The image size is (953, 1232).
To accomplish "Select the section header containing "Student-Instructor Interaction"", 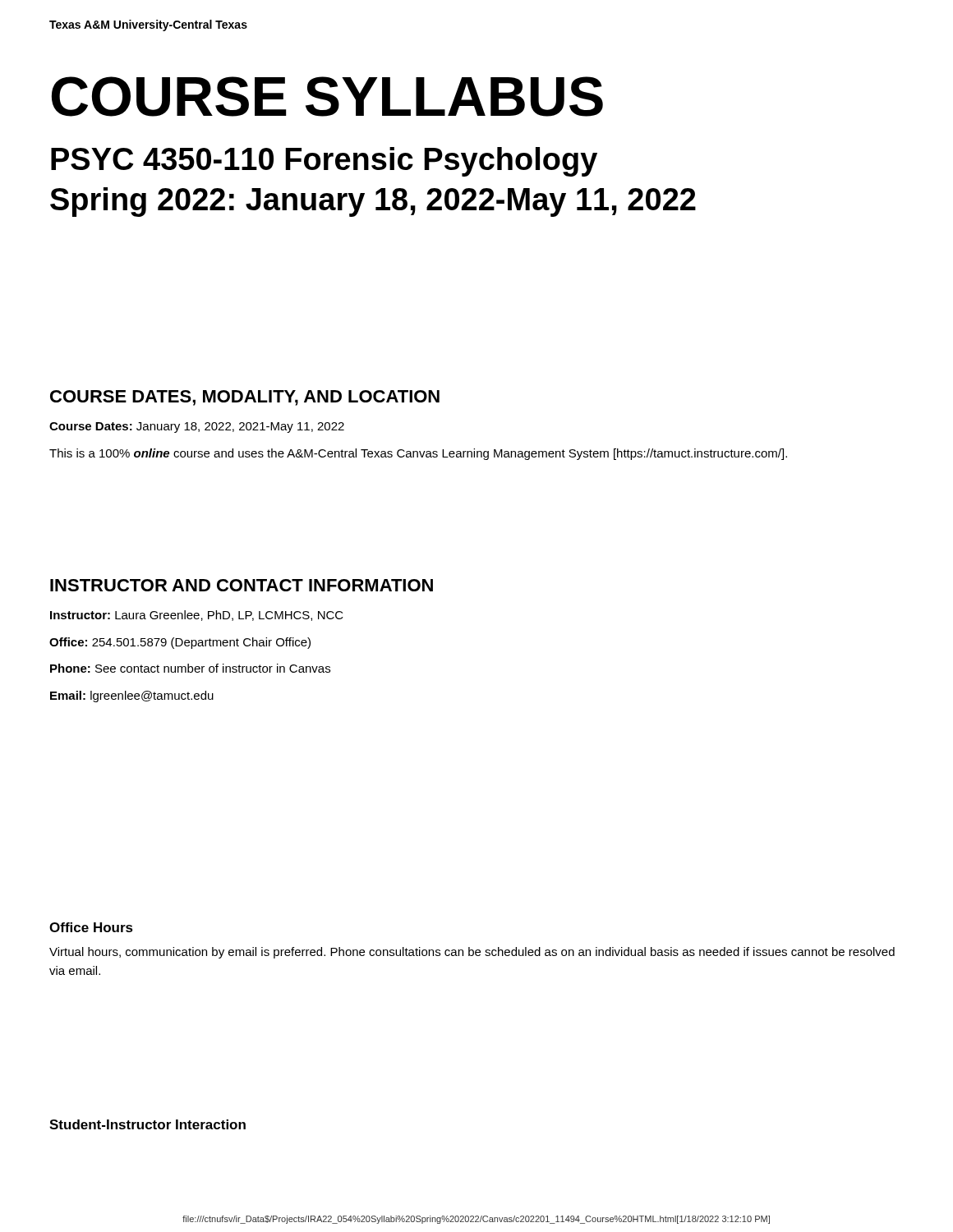I will coord(148,1125).
